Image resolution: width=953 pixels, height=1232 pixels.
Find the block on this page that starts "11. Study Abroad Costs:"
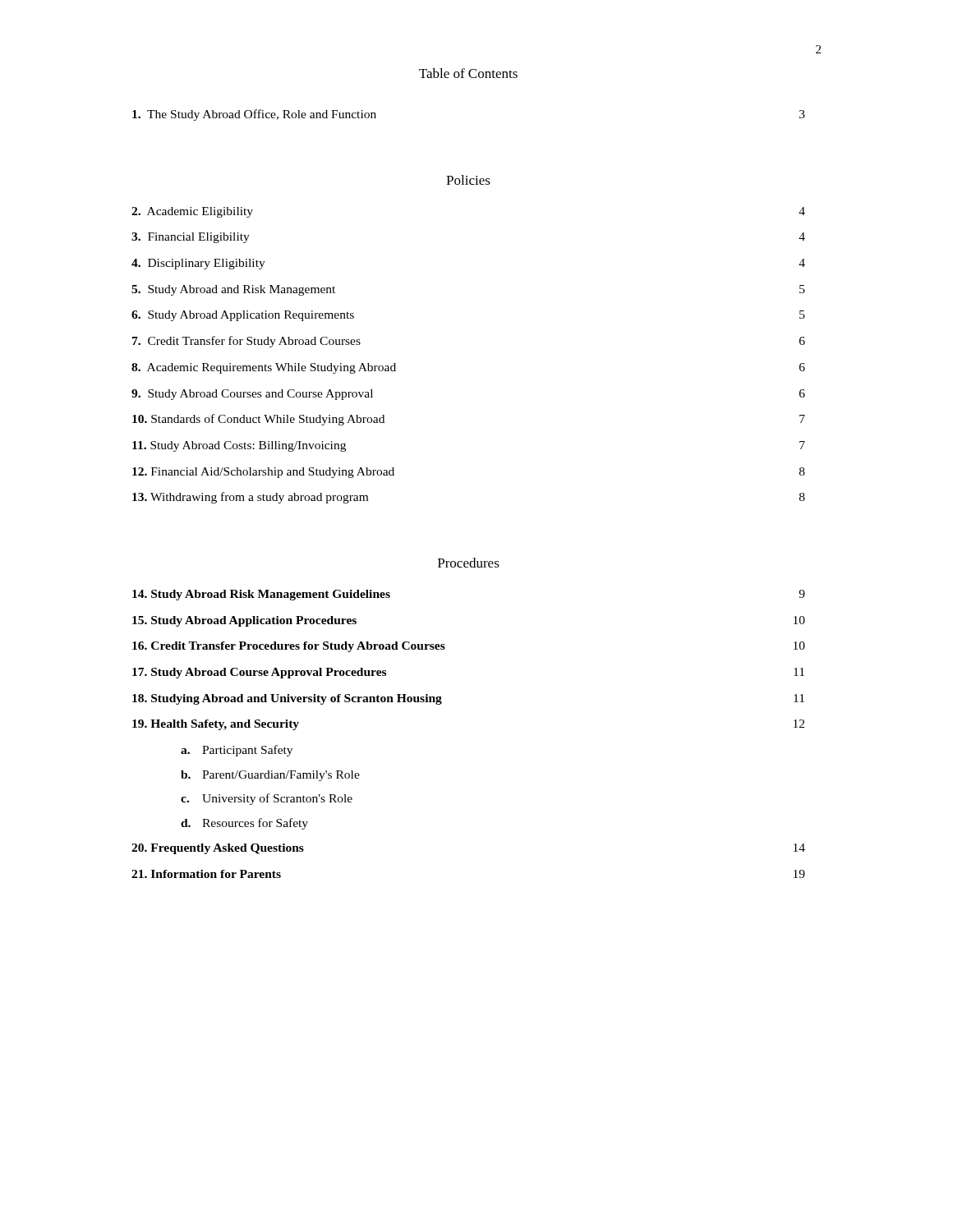click(239, 446)
